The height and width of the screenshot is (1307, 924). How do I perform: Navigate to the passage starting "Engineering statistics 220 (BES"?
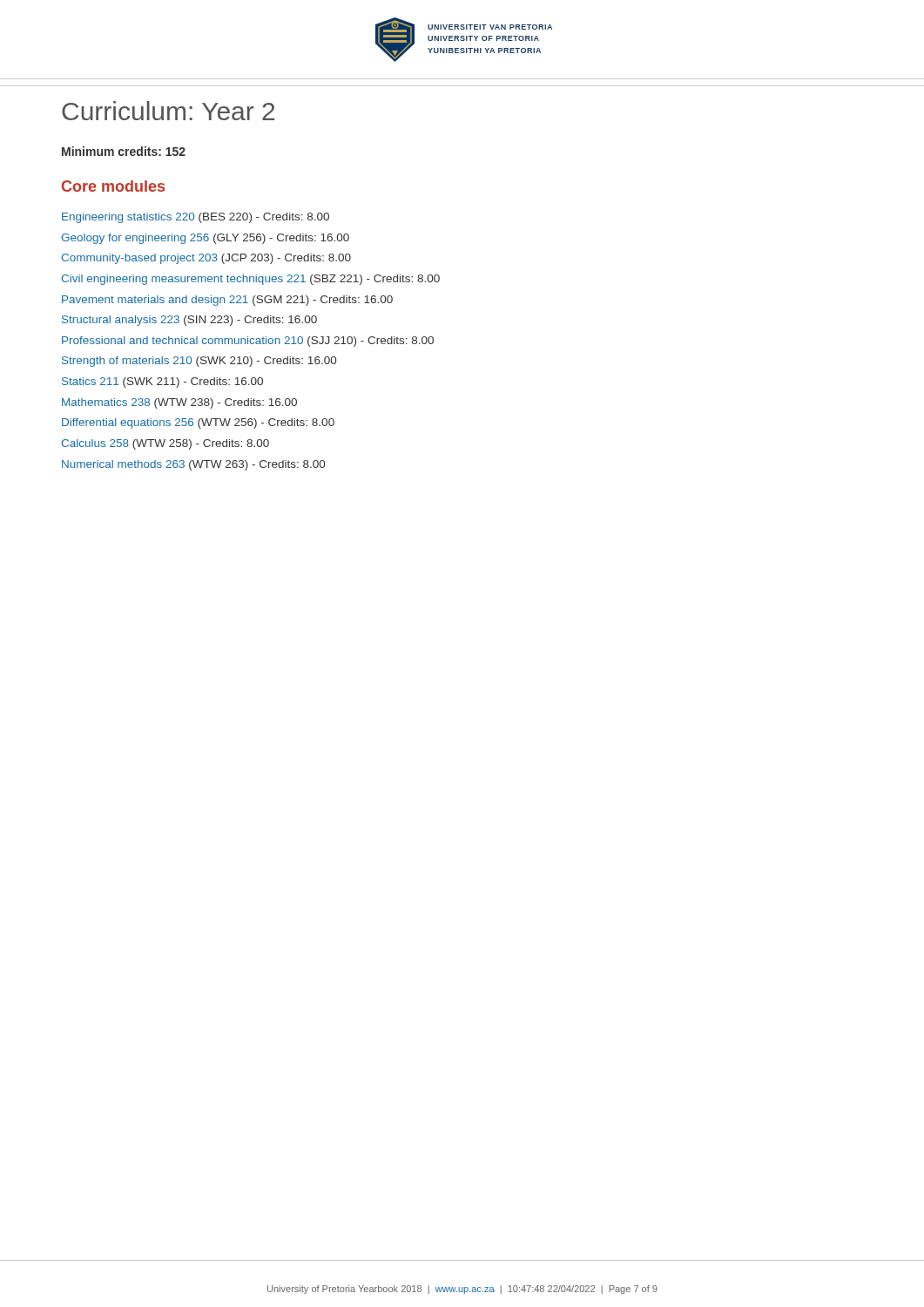195,217
